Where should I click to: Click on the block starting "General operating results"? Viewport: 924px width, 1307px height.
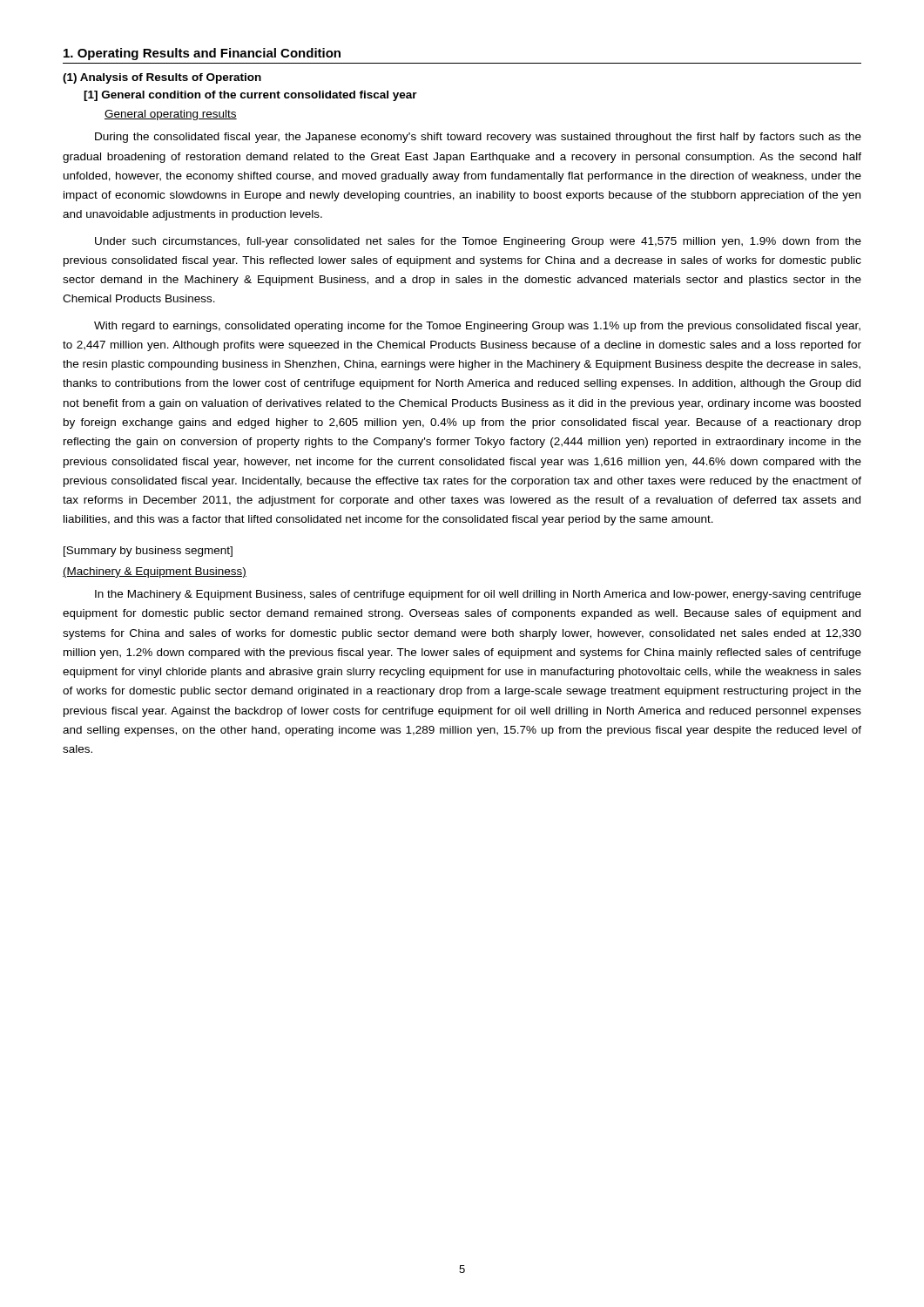171,114
